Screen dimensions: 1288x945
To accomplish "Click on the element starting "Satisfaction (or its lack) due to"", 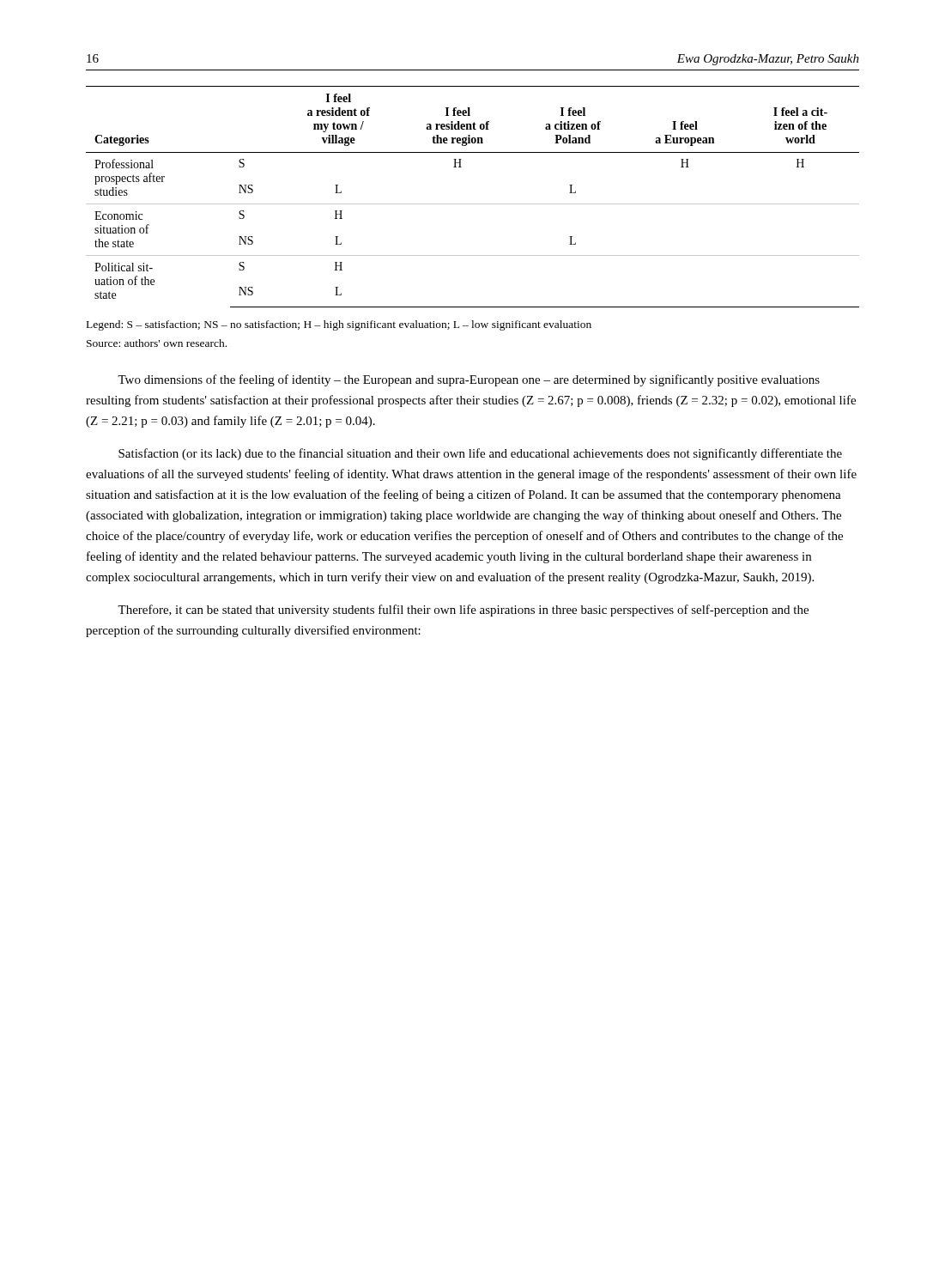I will [471, 515].
